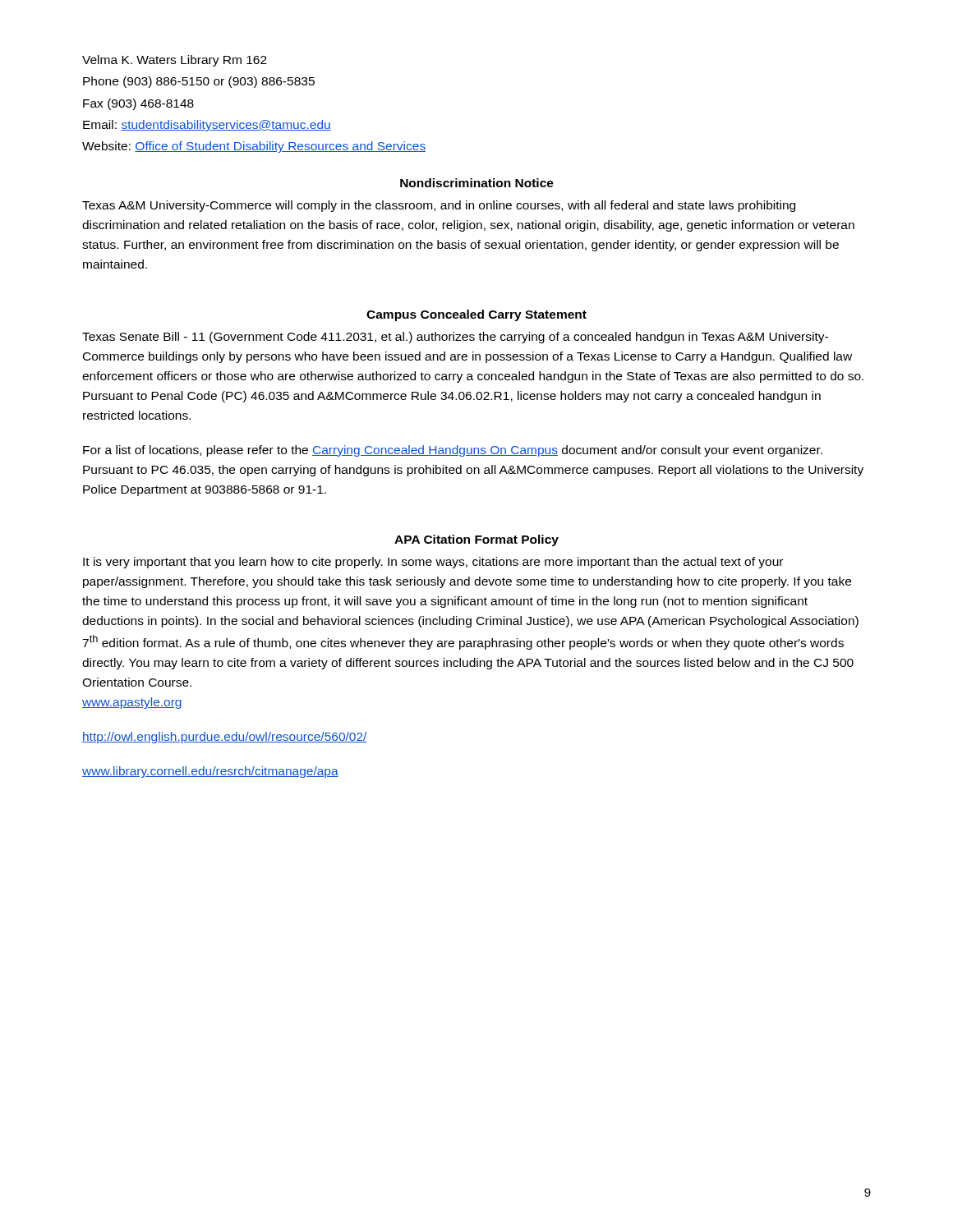Navigate to the text block starting "Texas Senate Bill - 11"
Image resolution: width=953 pixels, height=1232 pixels.
tap(473, 376)
